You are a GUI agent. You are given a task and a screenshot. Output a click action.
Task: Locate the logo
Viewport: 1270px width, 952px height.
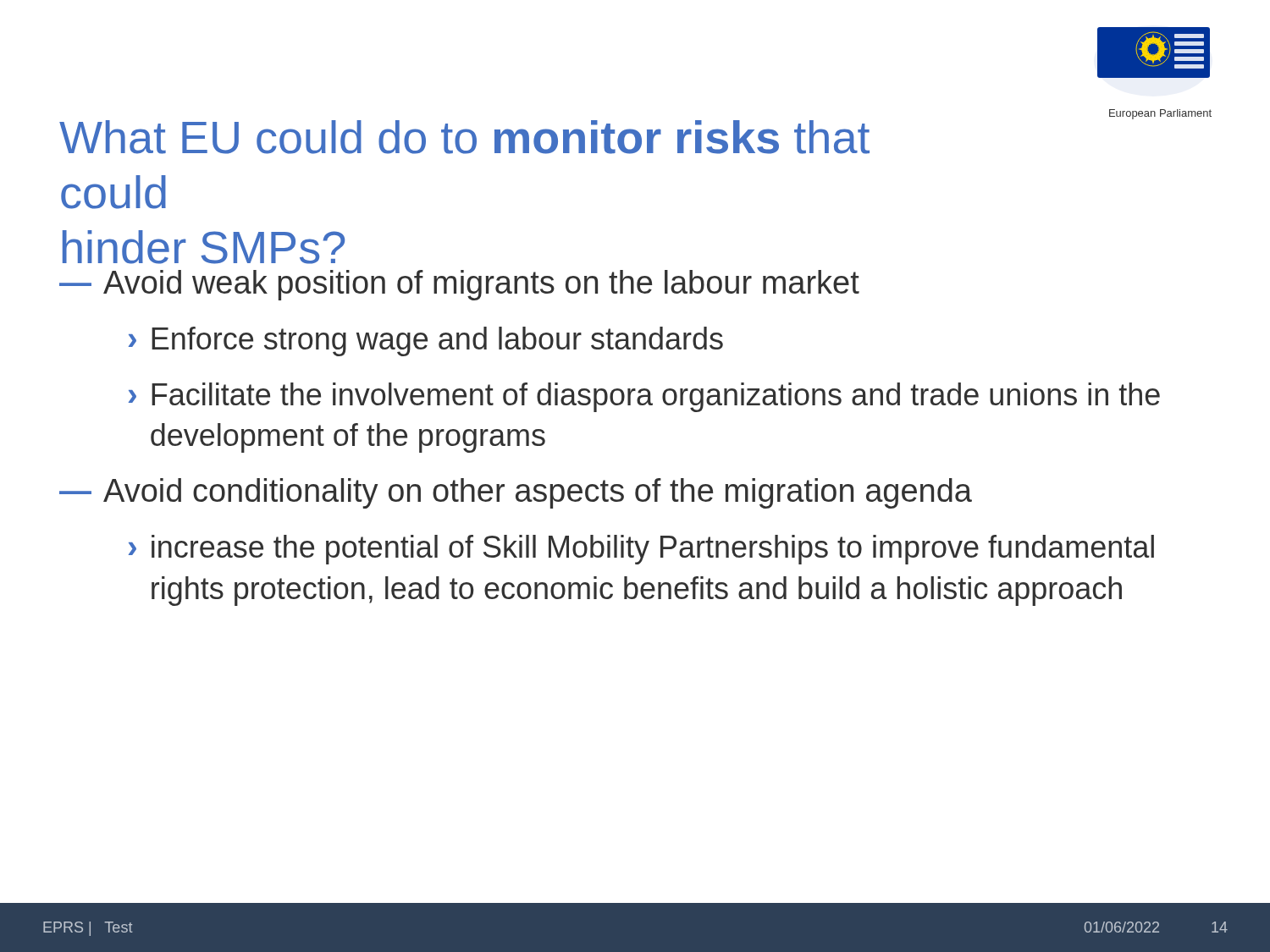(1160, 72)
